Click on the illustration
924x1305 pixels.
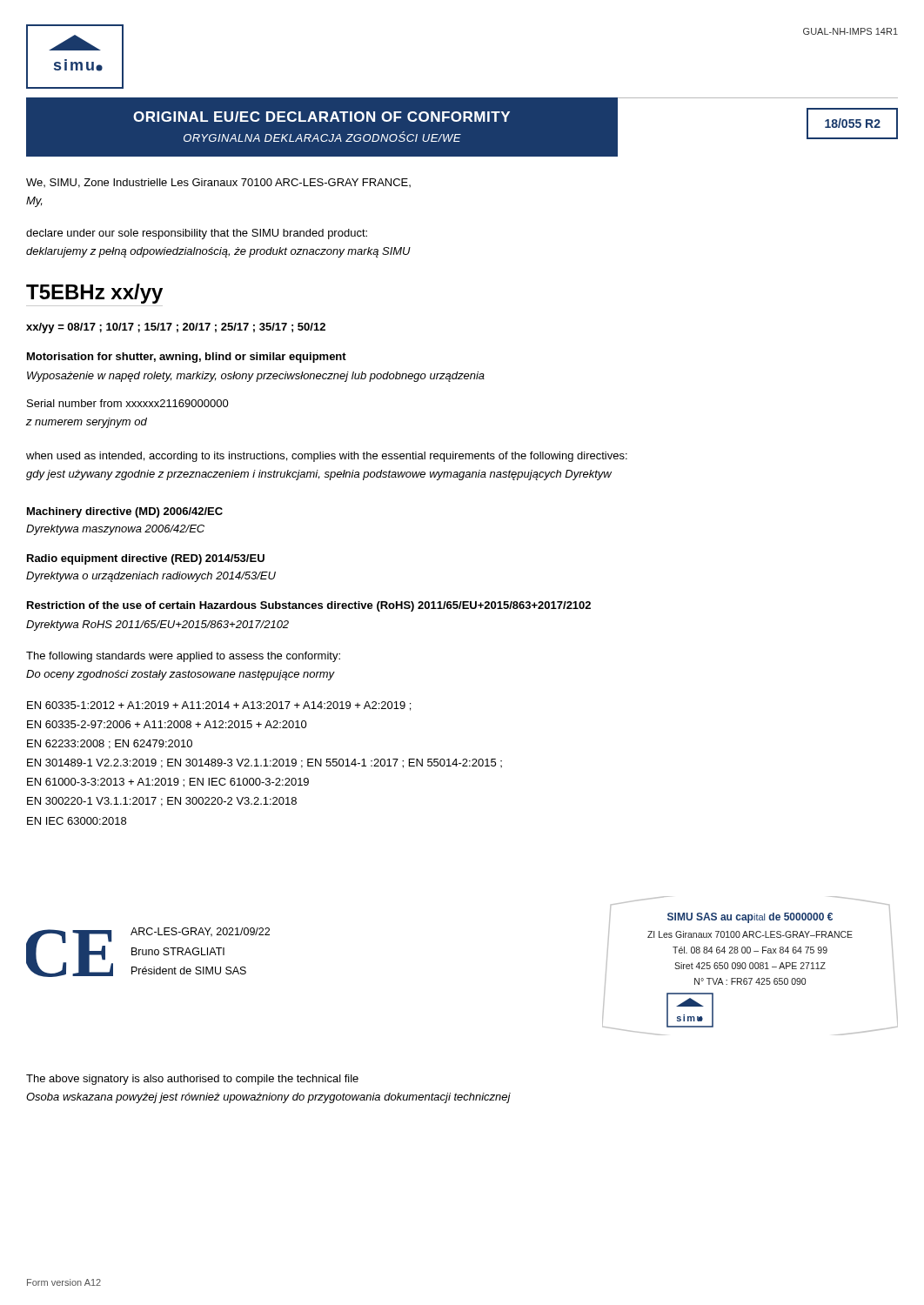click(750, 966)
